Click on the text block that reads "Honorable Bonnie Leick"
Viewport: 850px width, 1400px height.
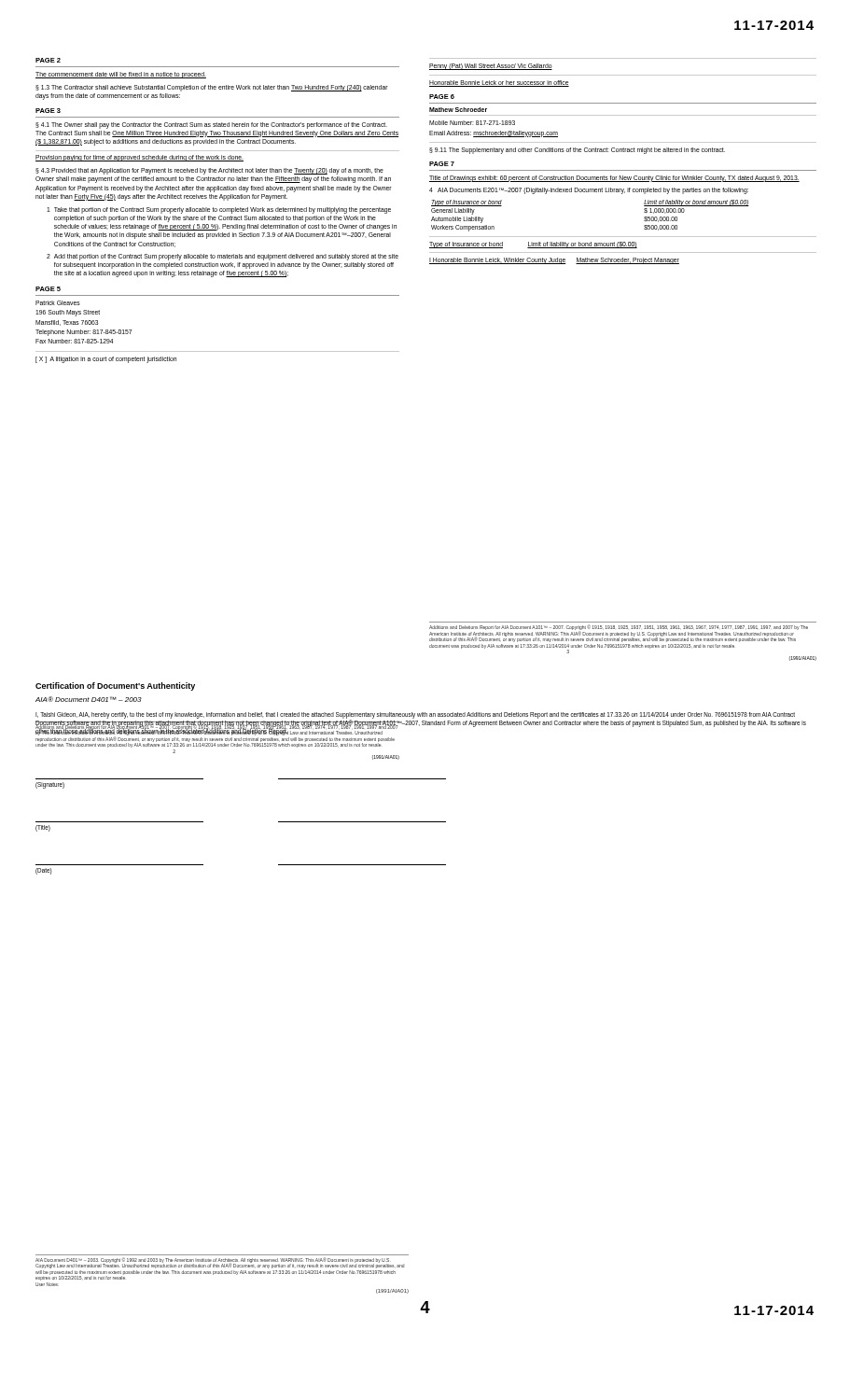pyautogui.click(x=499, y=83)
